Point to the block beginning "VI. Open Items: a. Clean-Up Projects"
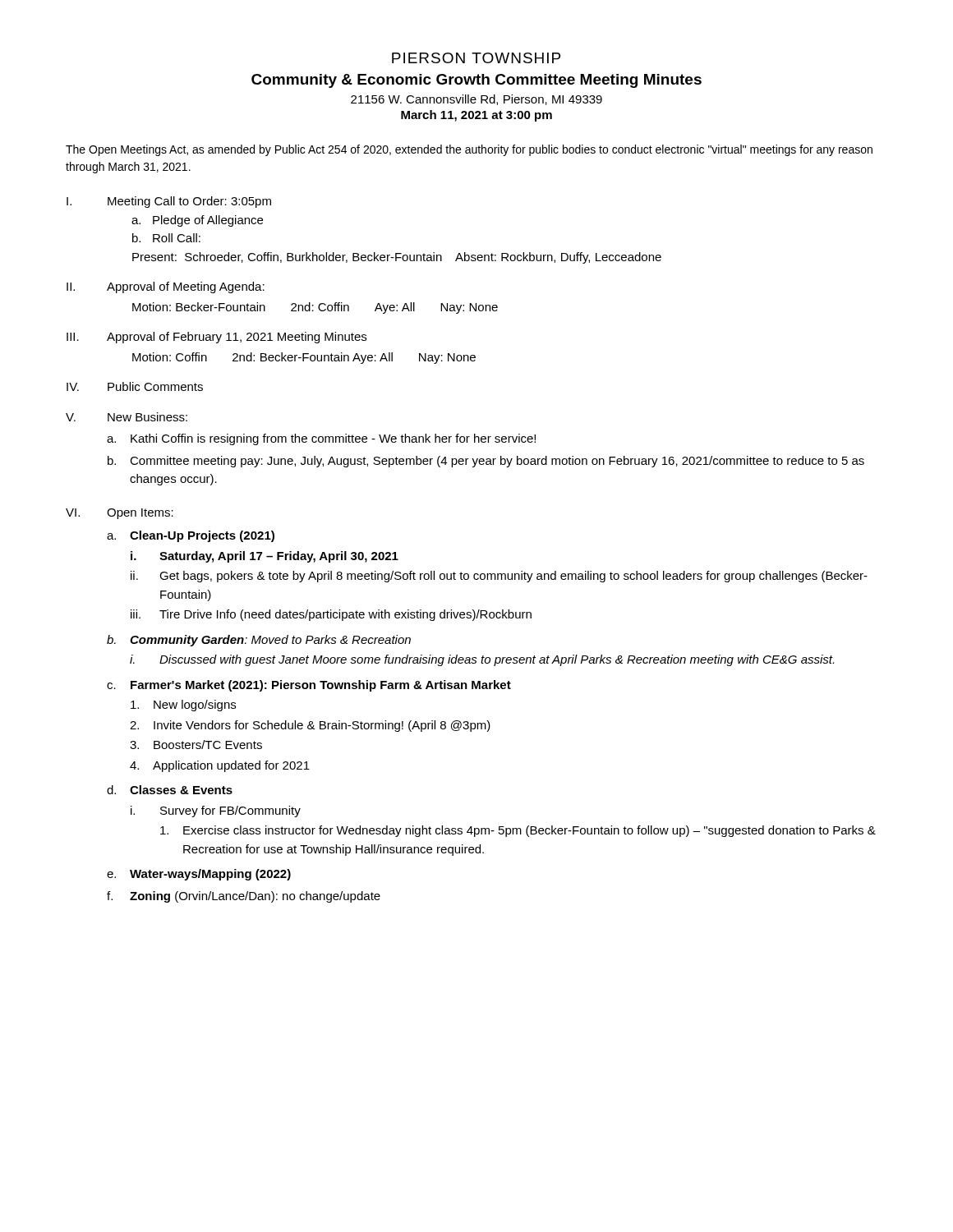Image resolution: width=953 pixels, height=1232 pixels. [x=120, y=514]
